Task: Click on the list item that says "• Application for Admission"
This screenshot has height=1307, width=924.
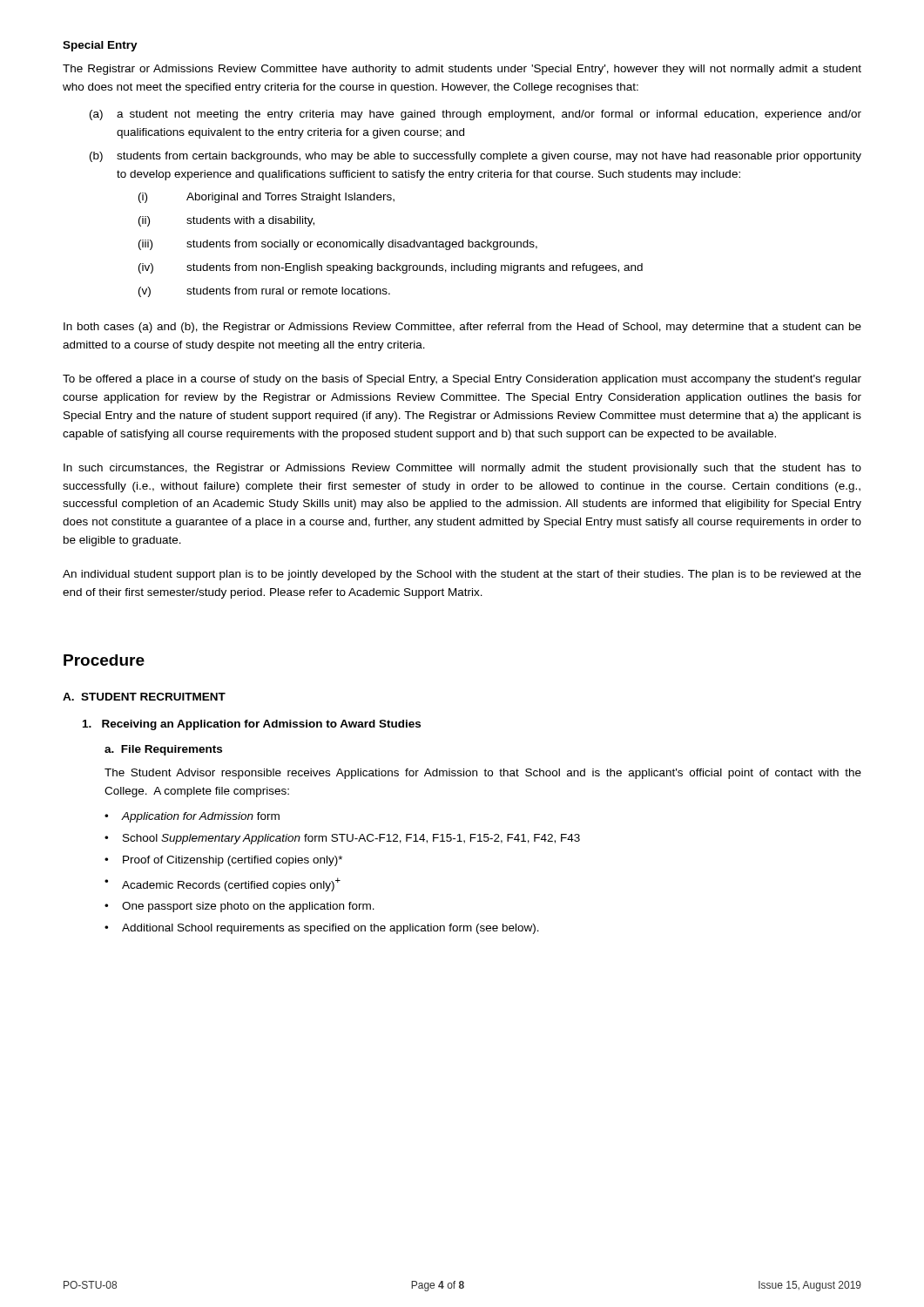Action: click(192, 817)
